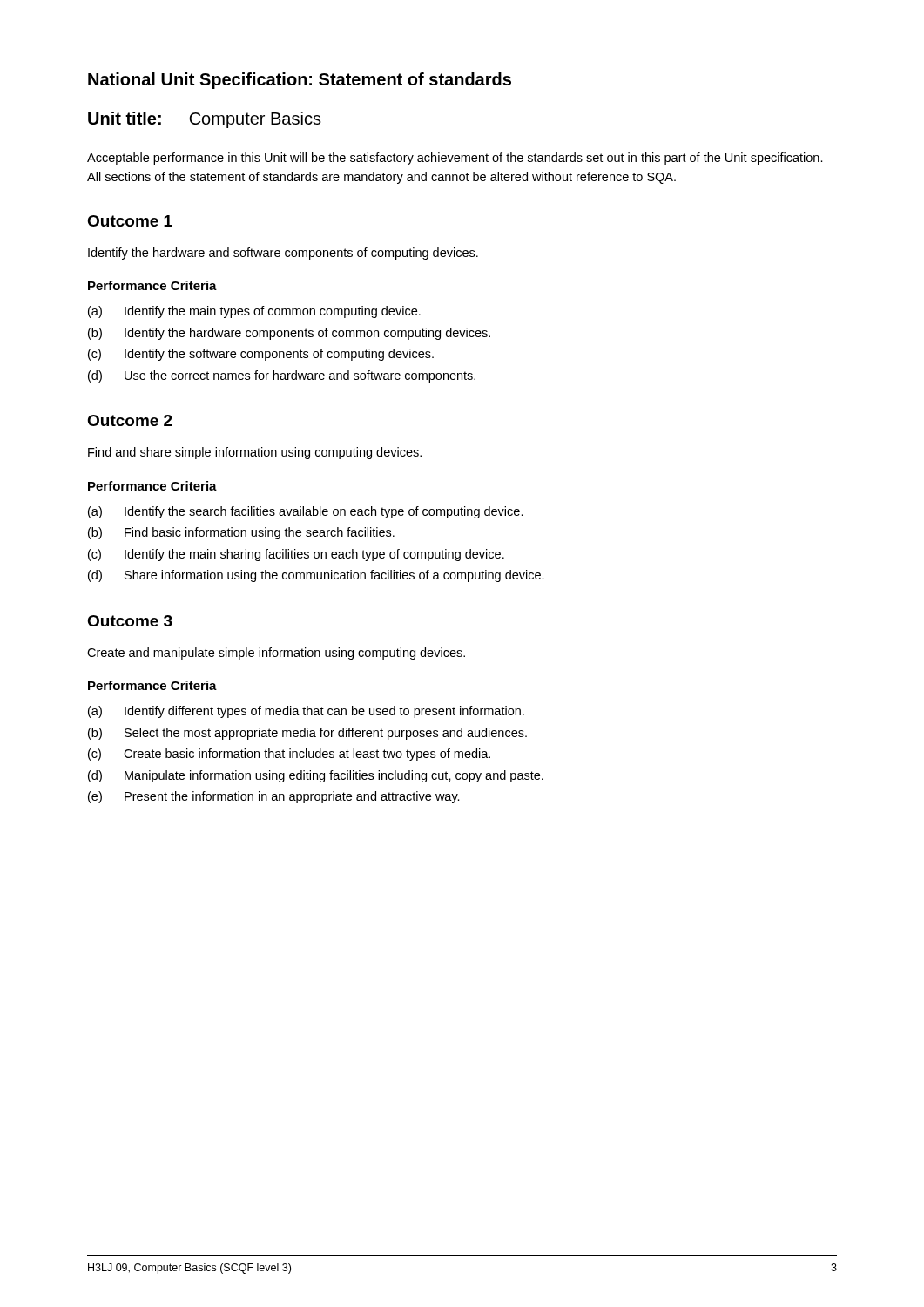Navigate to the region starting "Acceptable performance in this Unit will be the"
924x1307 pixels.
[455, 167]
